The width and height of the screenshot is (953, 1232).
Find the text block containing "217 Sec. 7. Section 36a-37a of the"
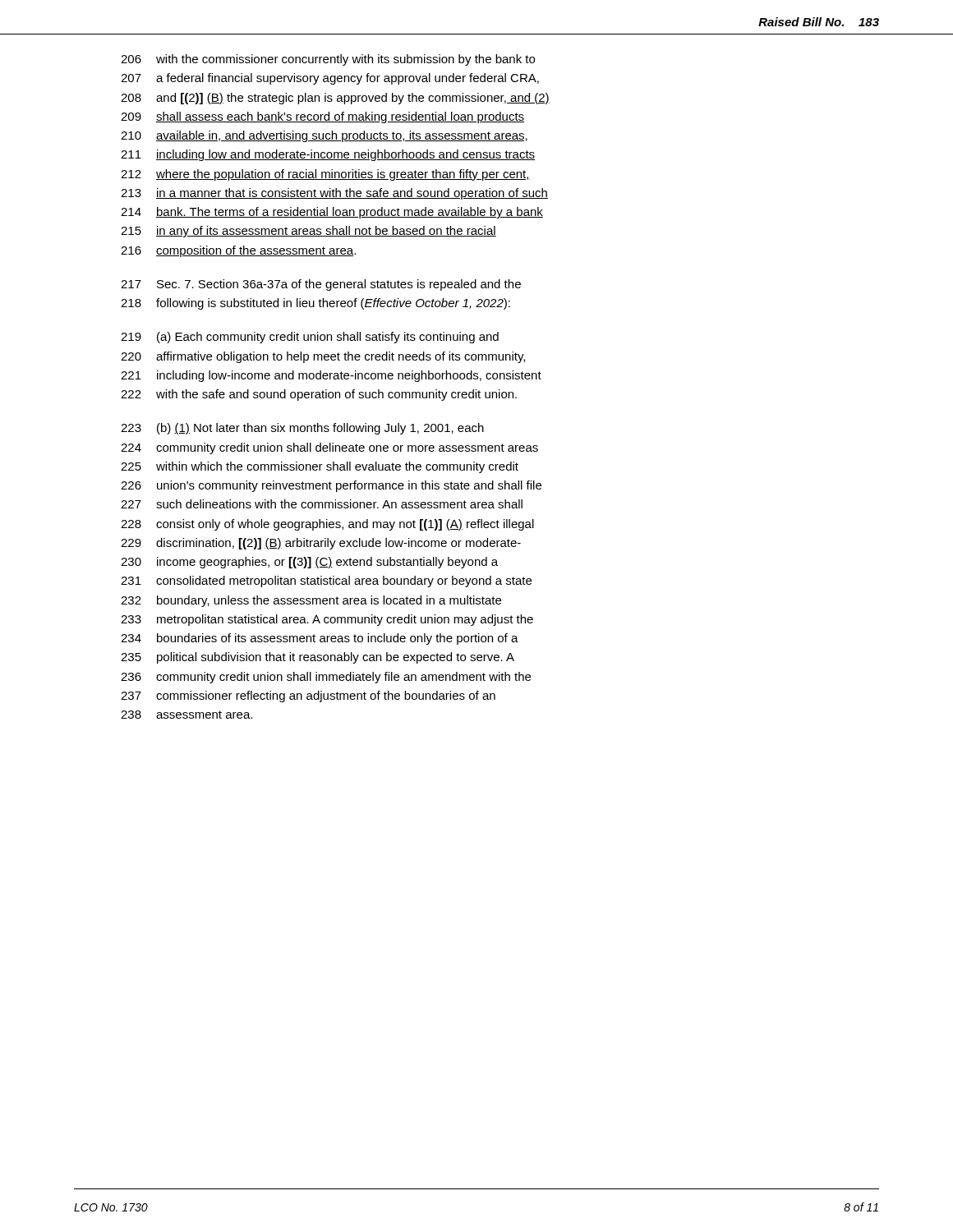click(x=493, y=293)
